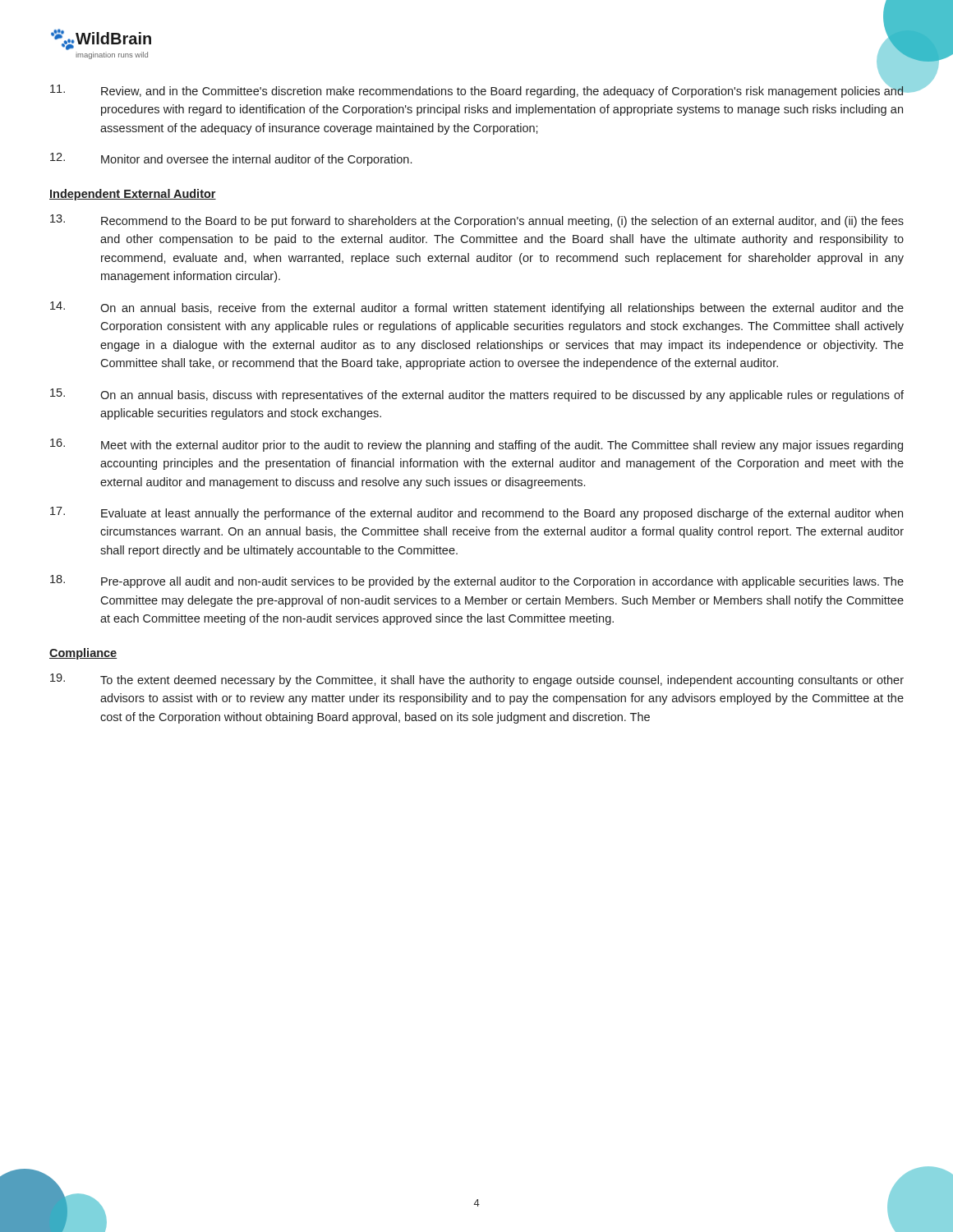This screenshot has width=953, height=1232.
Task: Click on the list item with the text "12. Monitor and oversee the internal auditor of"
Action: 231,159
